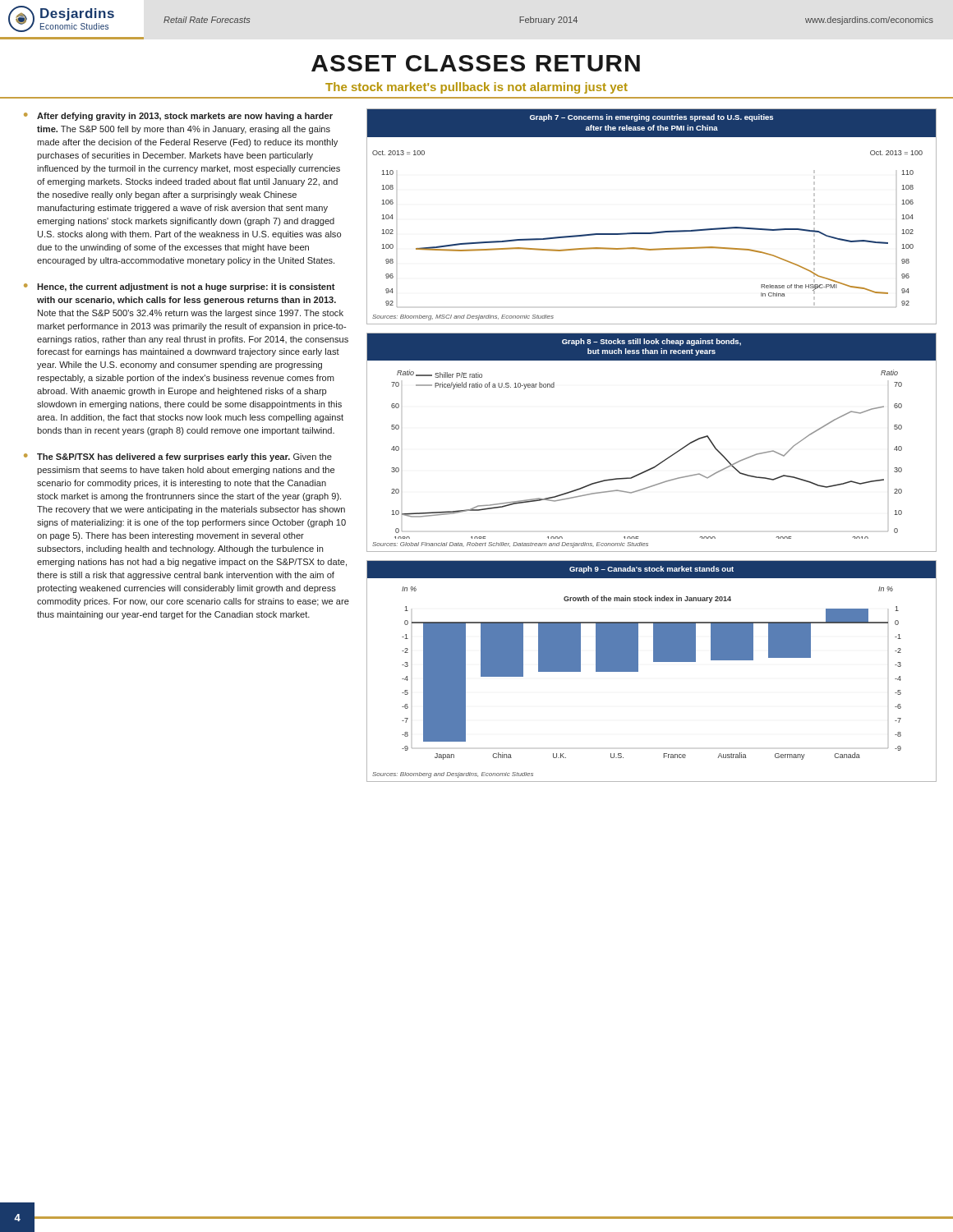Navigate to the block starting "The stock market's pullback is not"
This screenshot has width=953, height=1232.
coord(476,87)
